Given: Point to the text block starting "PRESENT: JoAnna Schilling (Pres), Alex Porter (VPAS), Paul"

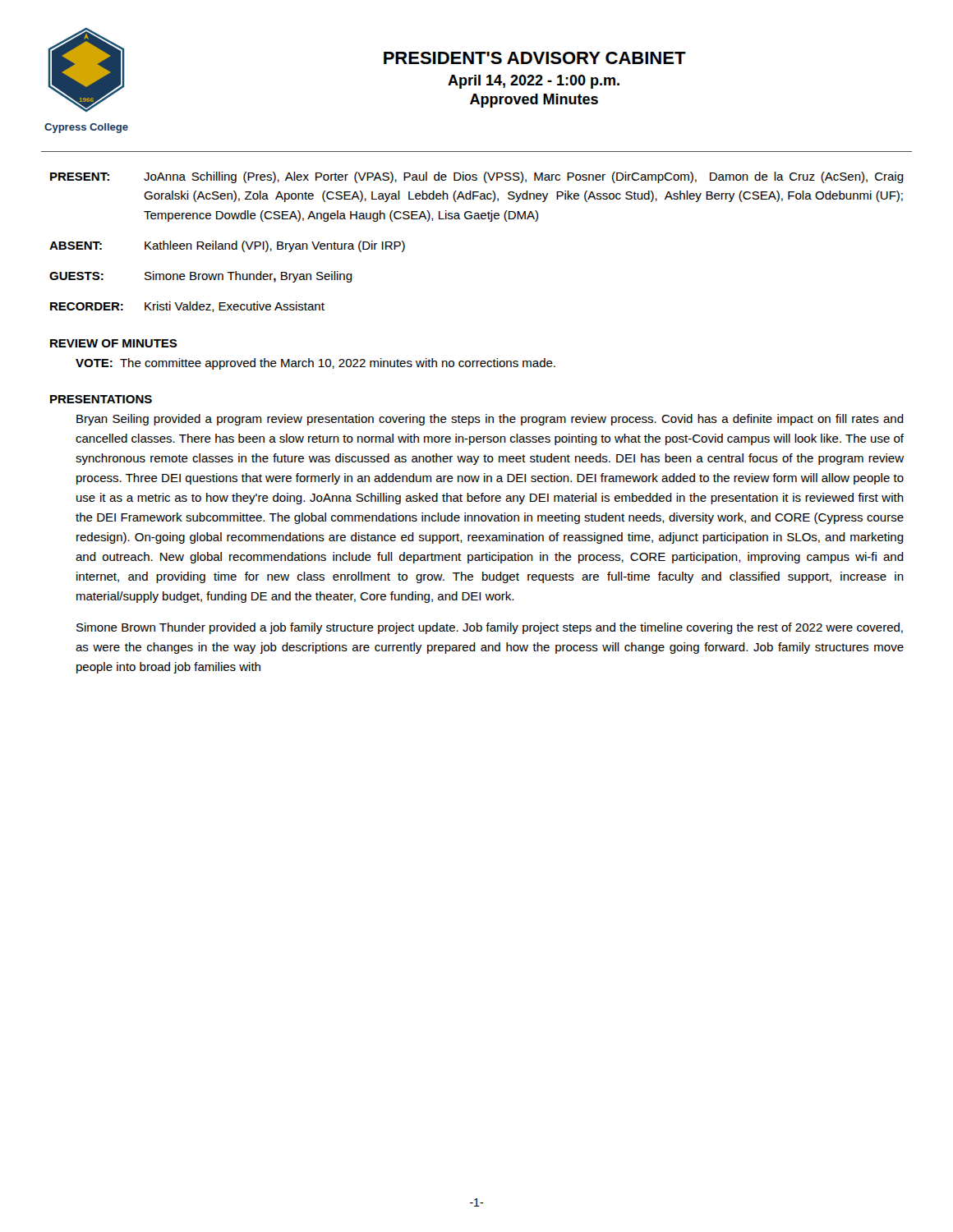Looking at the screenshot, I should [x=476, y=195].
